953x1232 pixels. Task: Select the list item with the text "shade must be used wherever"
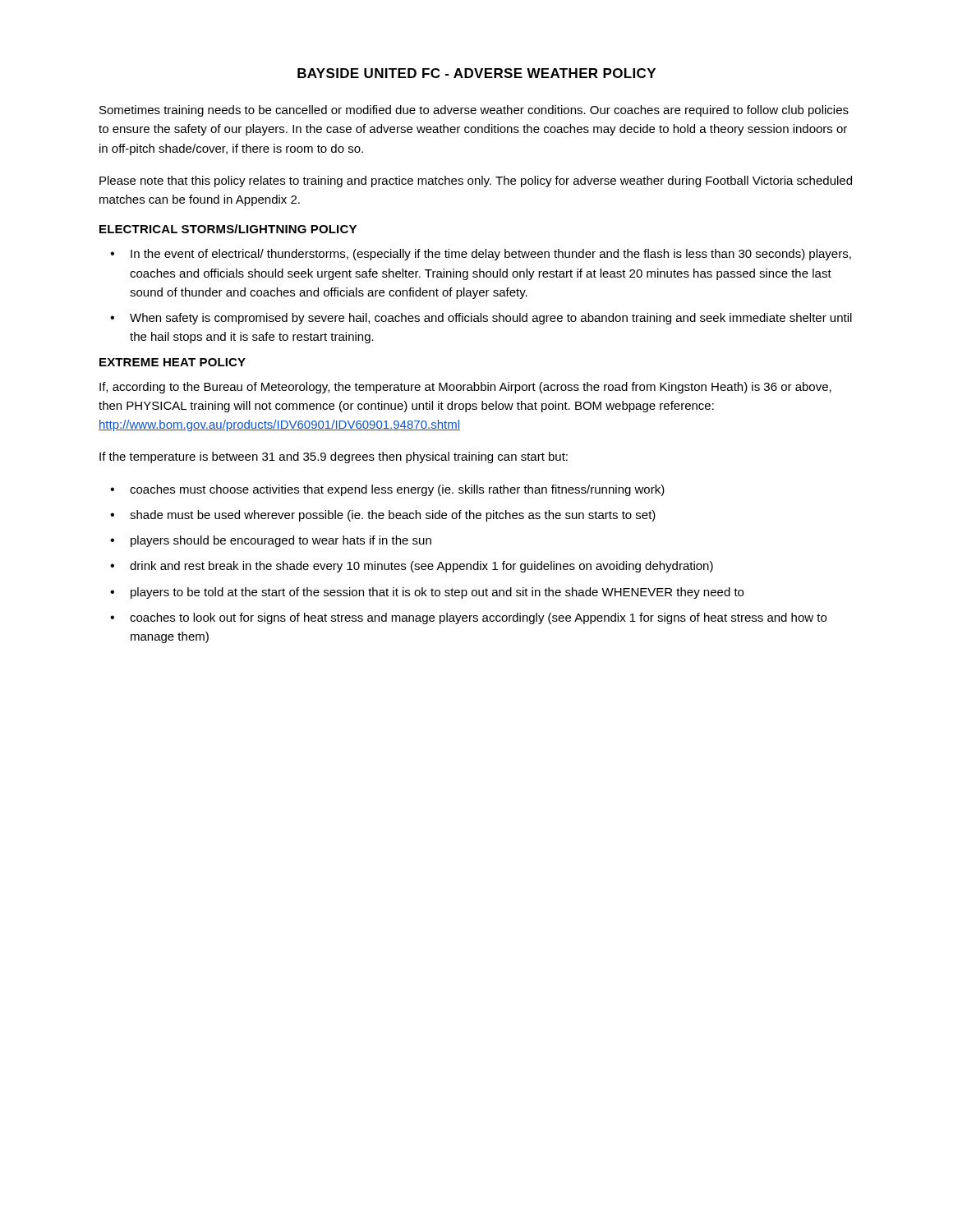(x=393, y=514)
